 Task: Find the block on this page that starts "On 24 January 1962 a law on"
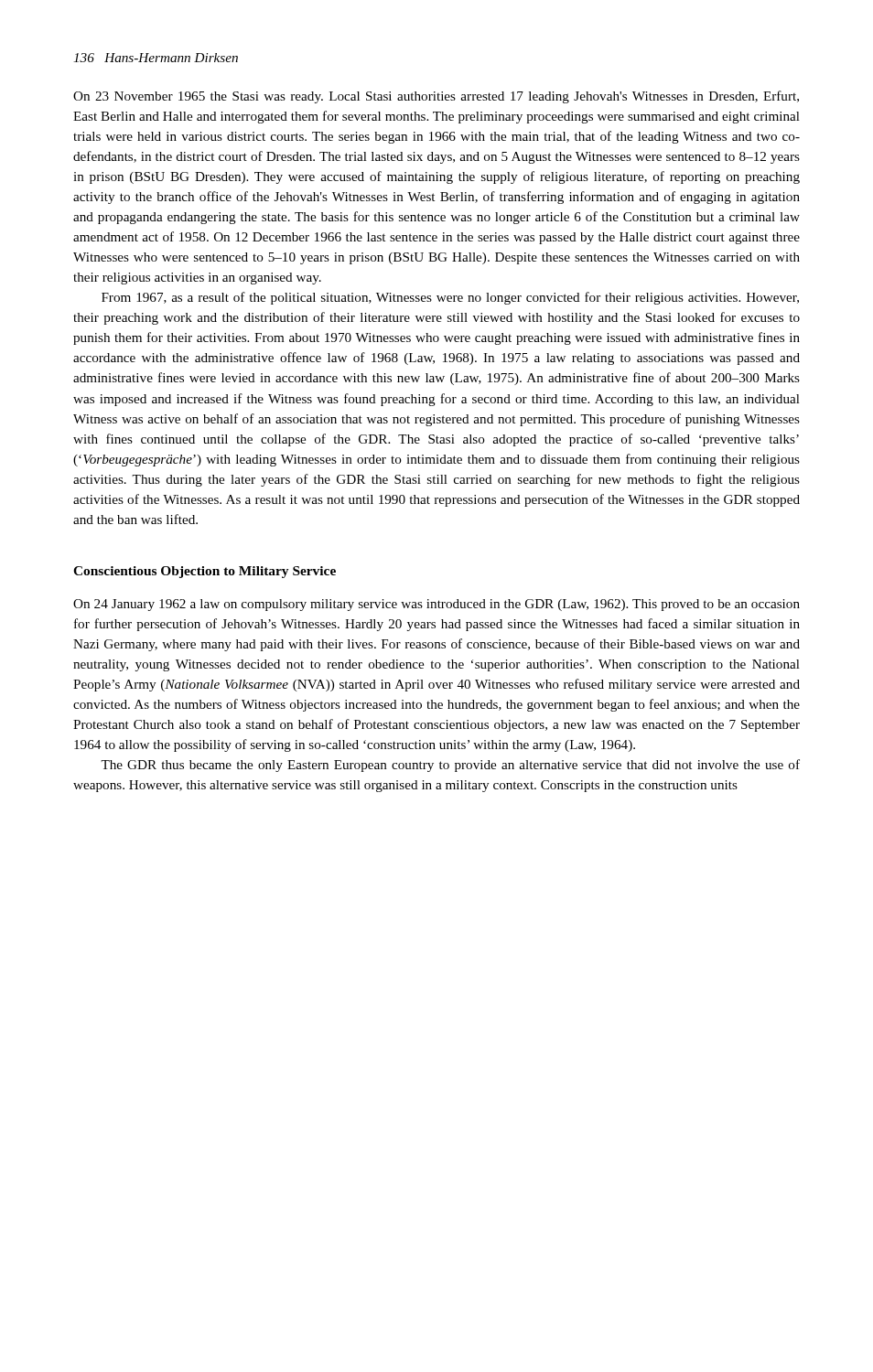tap(436, 674)
